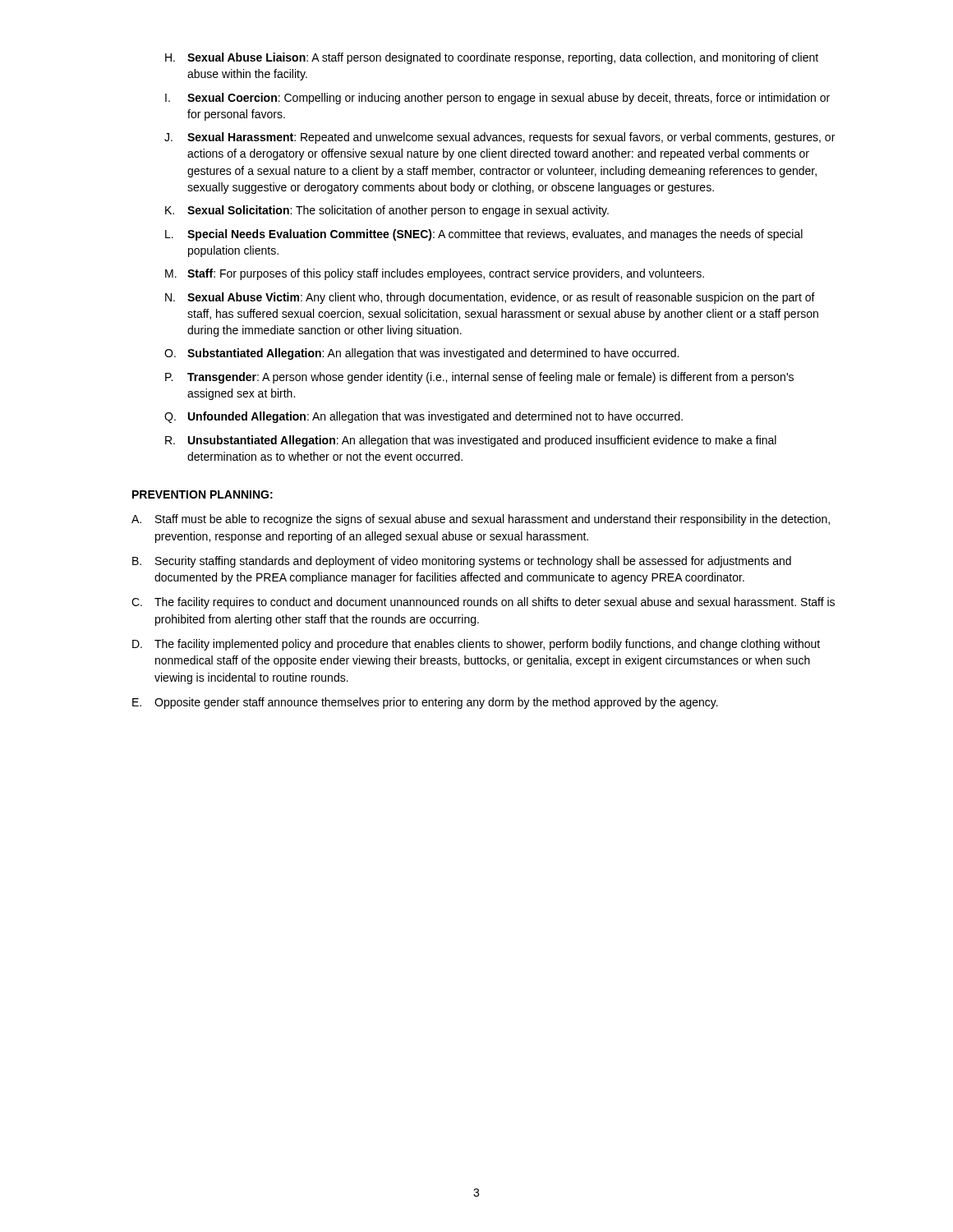Locate the list item containing "L. Special Needs Evaluation Committee (SNEC): A committee"
The image size is (953, 1232).
point(501,242)
